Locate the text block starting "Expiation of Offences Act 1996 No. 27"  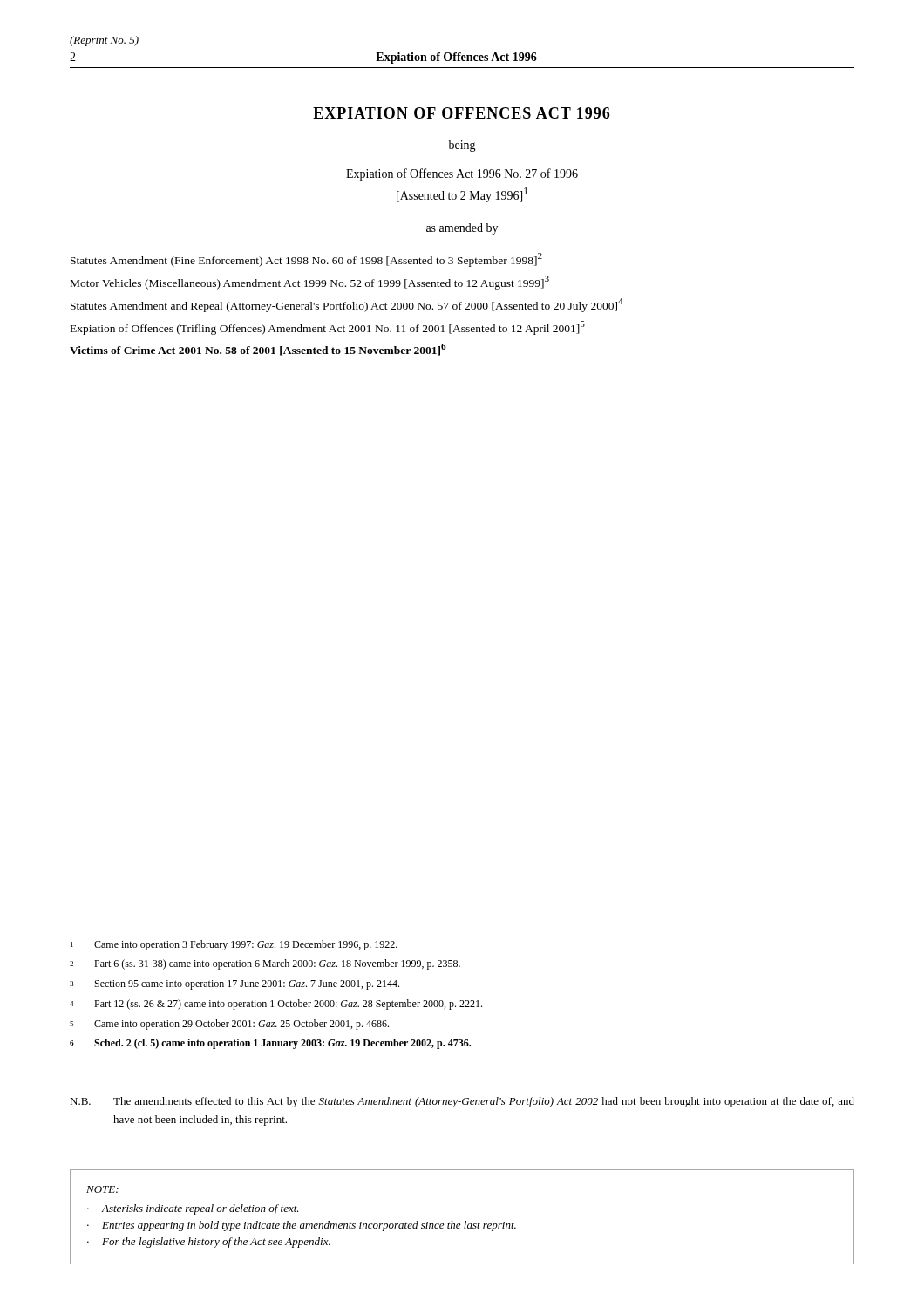(x=462, y=185)
